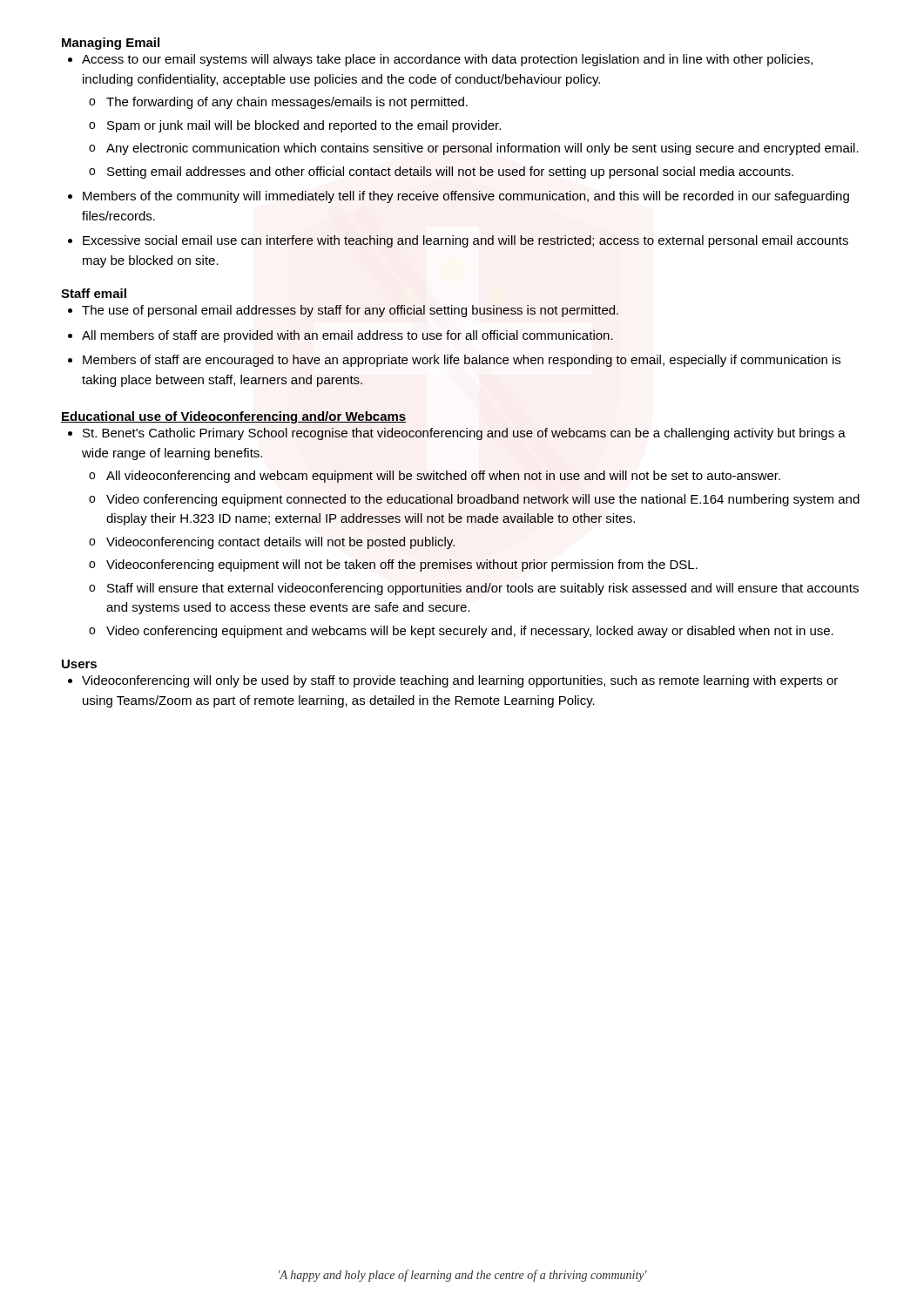
Task: Click on the section header containing "Staff email"
Action: tap(94, 293)
